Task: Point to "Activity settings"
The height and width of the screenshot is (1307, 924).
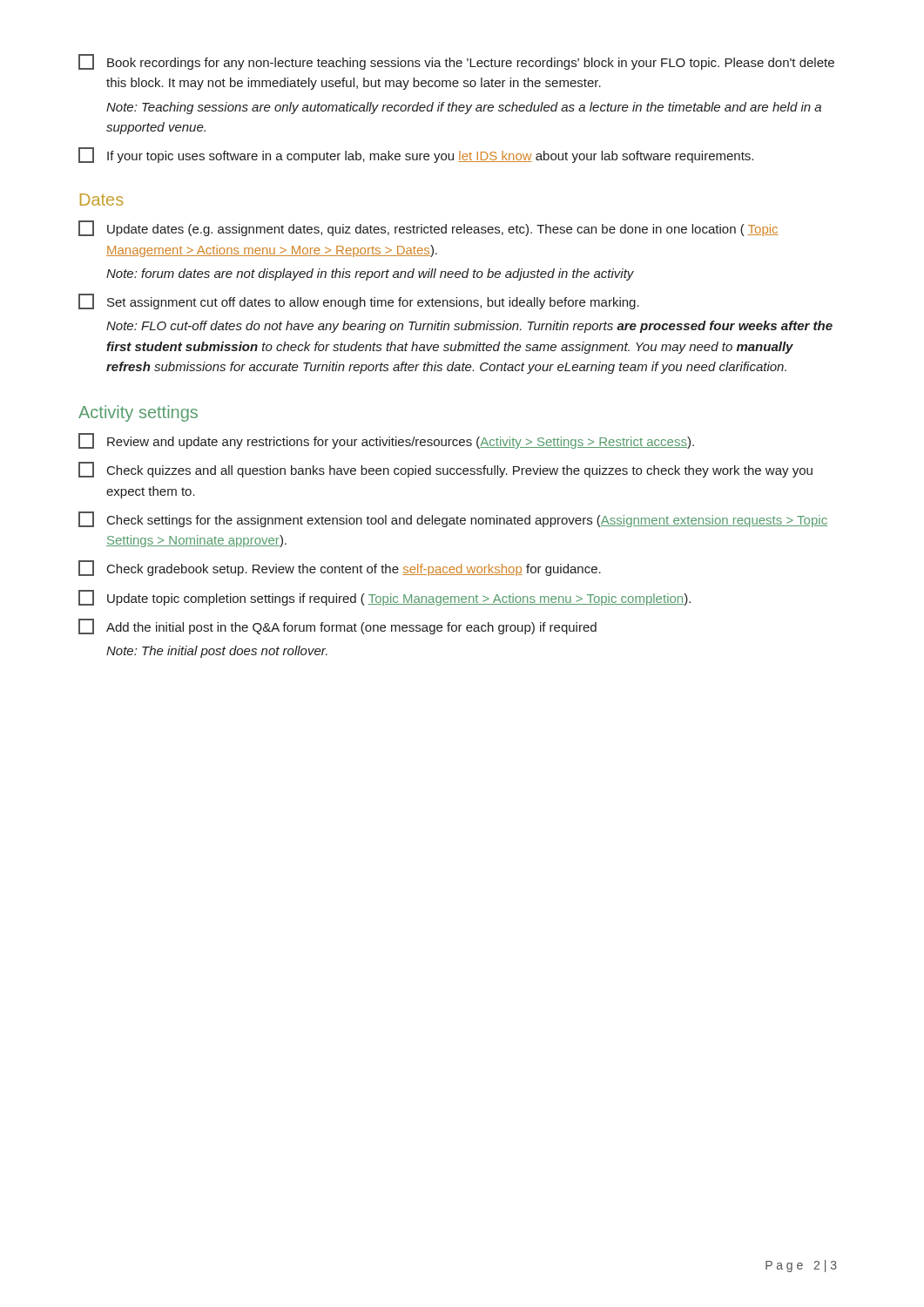Action: (x=138, y=412)
